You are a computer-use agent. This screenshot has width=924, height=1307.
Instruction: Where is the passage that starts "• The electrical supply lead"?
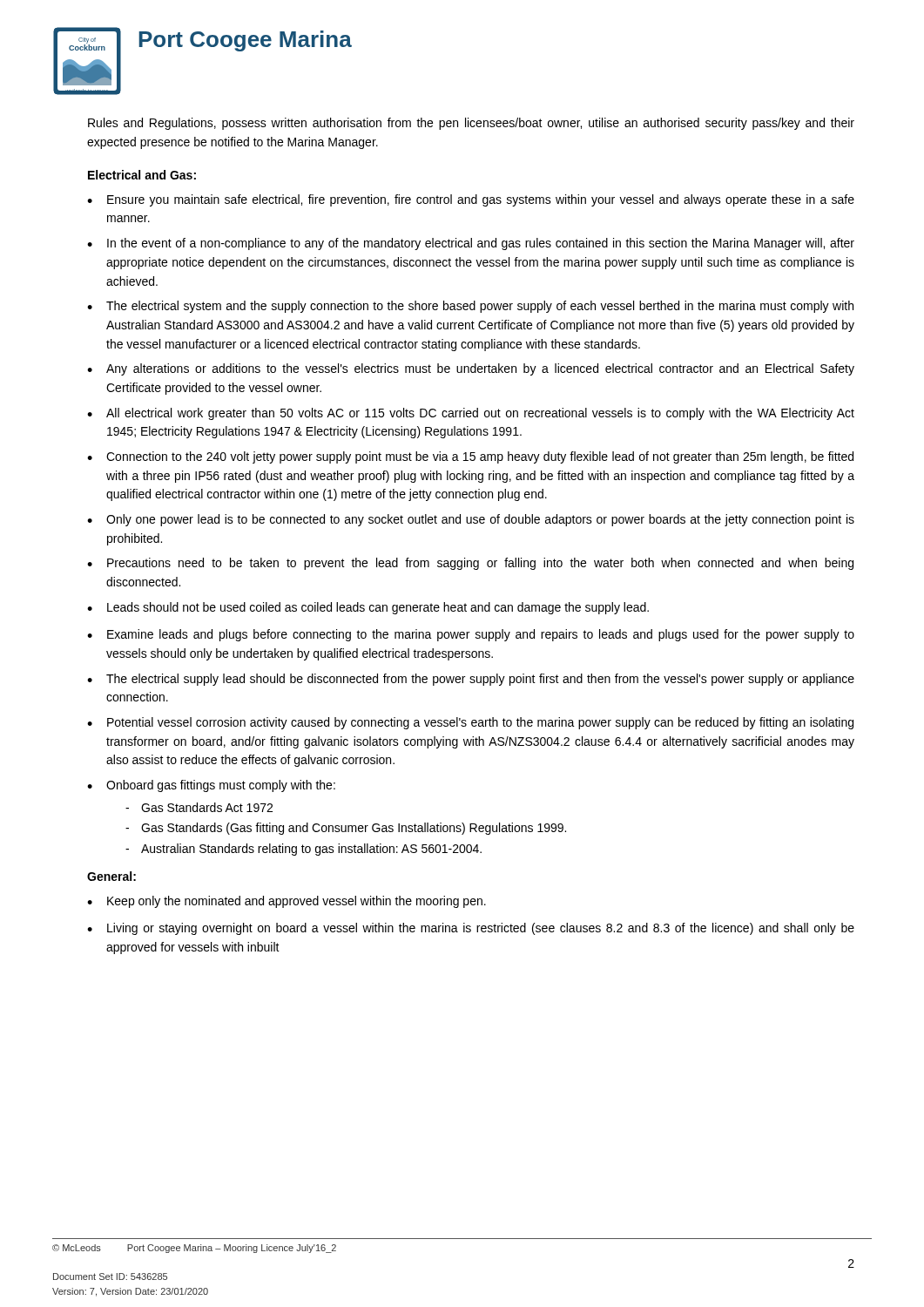tap(471, 689)
